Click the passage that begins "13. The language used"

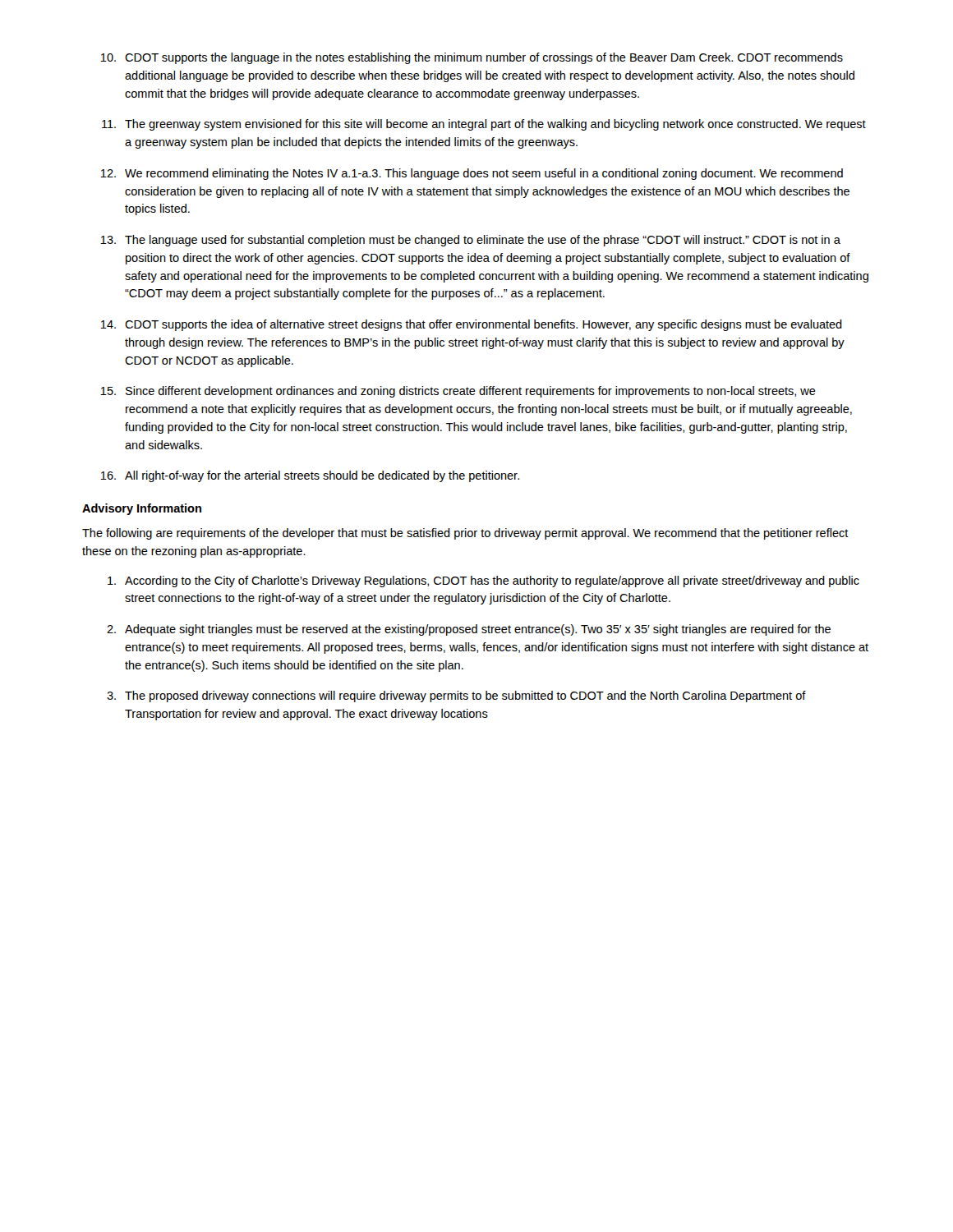(x=476, y=267)
